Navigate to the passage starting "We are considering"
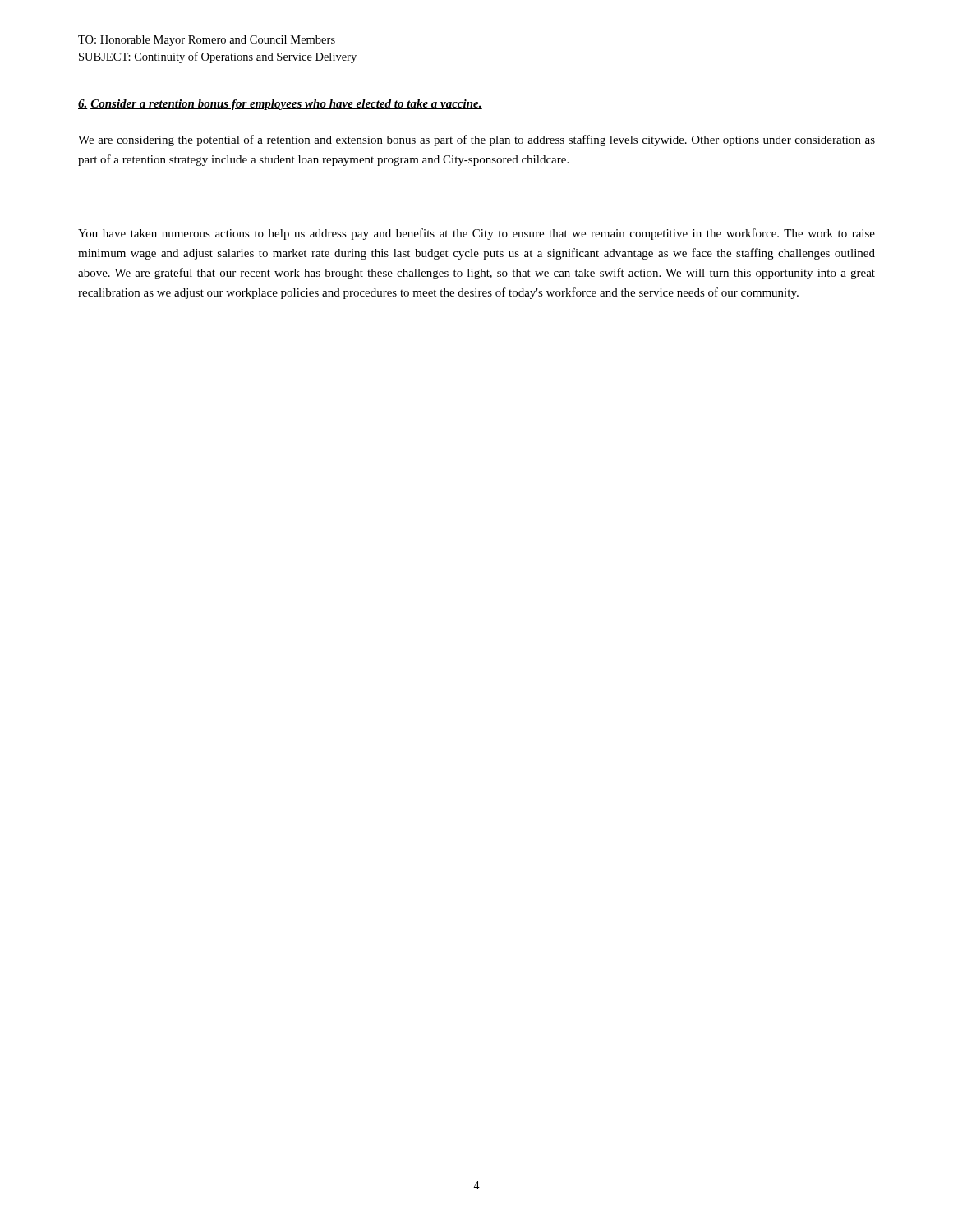This screenshot has width=953, height=1232. pyautogui.click(x=476, y=150)
